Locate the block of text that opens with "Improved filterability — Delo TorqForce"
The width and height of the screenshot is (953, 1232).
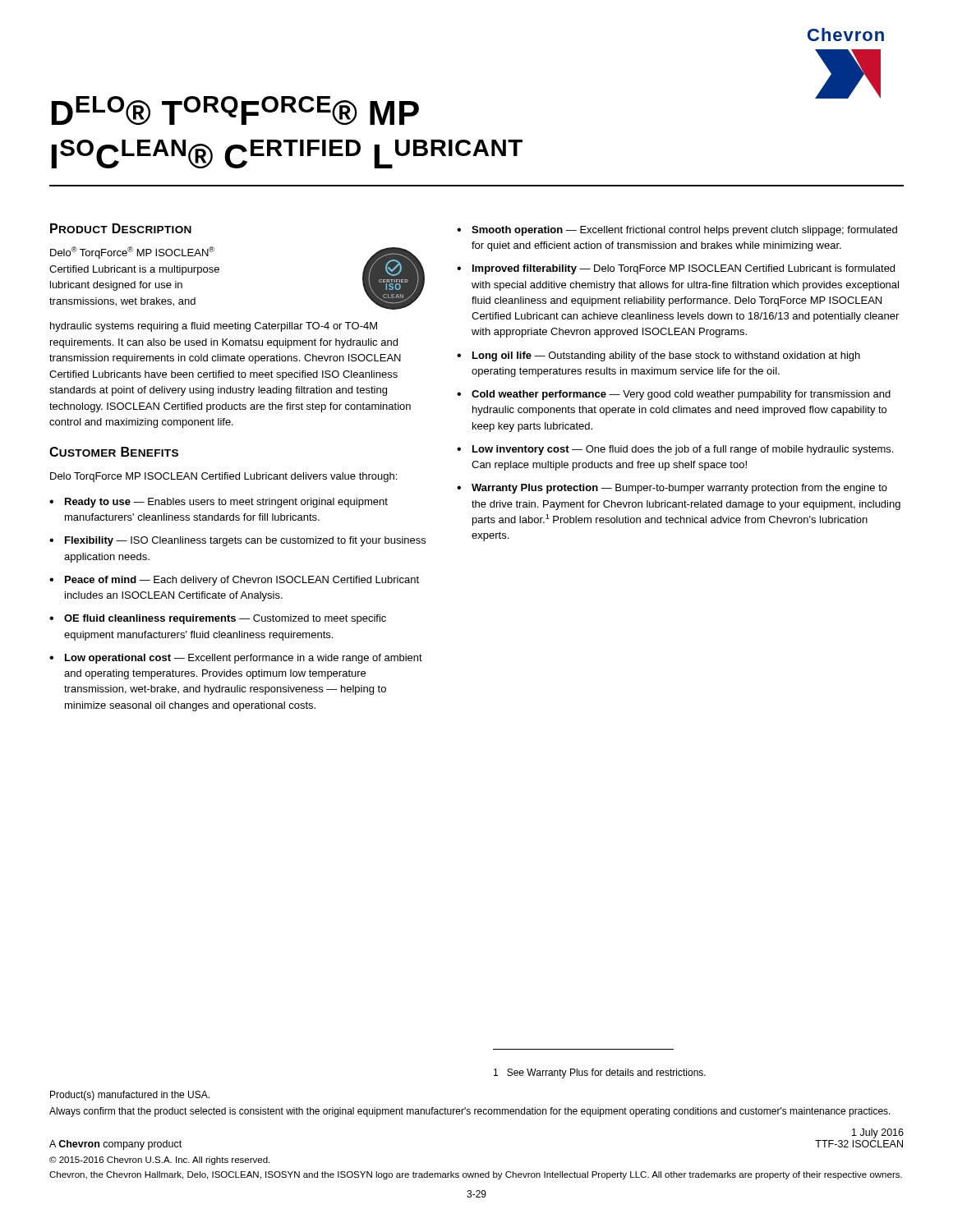tap(686, 300)
